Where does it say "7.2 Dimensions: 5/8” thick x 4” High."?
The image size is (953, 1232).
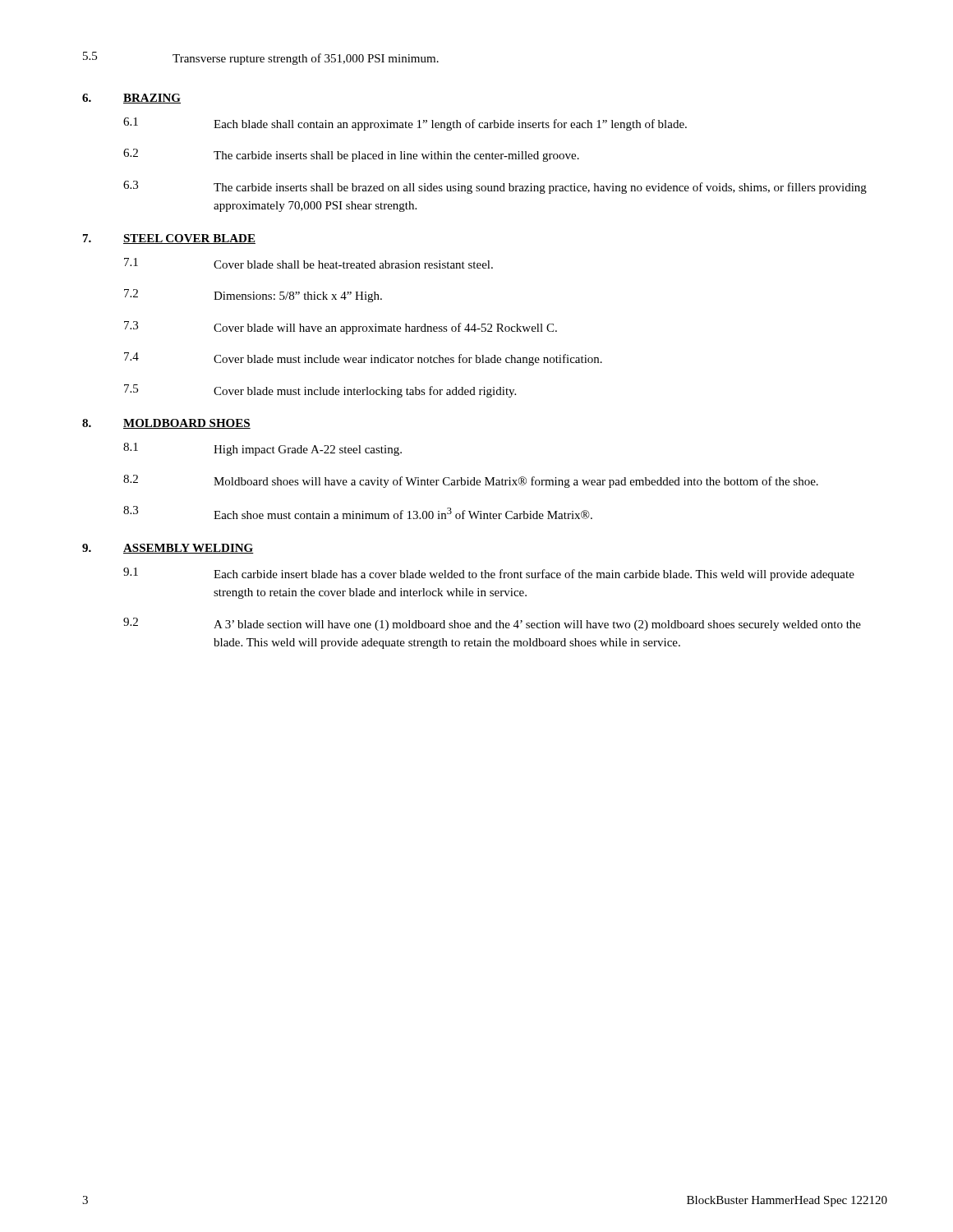[253, 296]
